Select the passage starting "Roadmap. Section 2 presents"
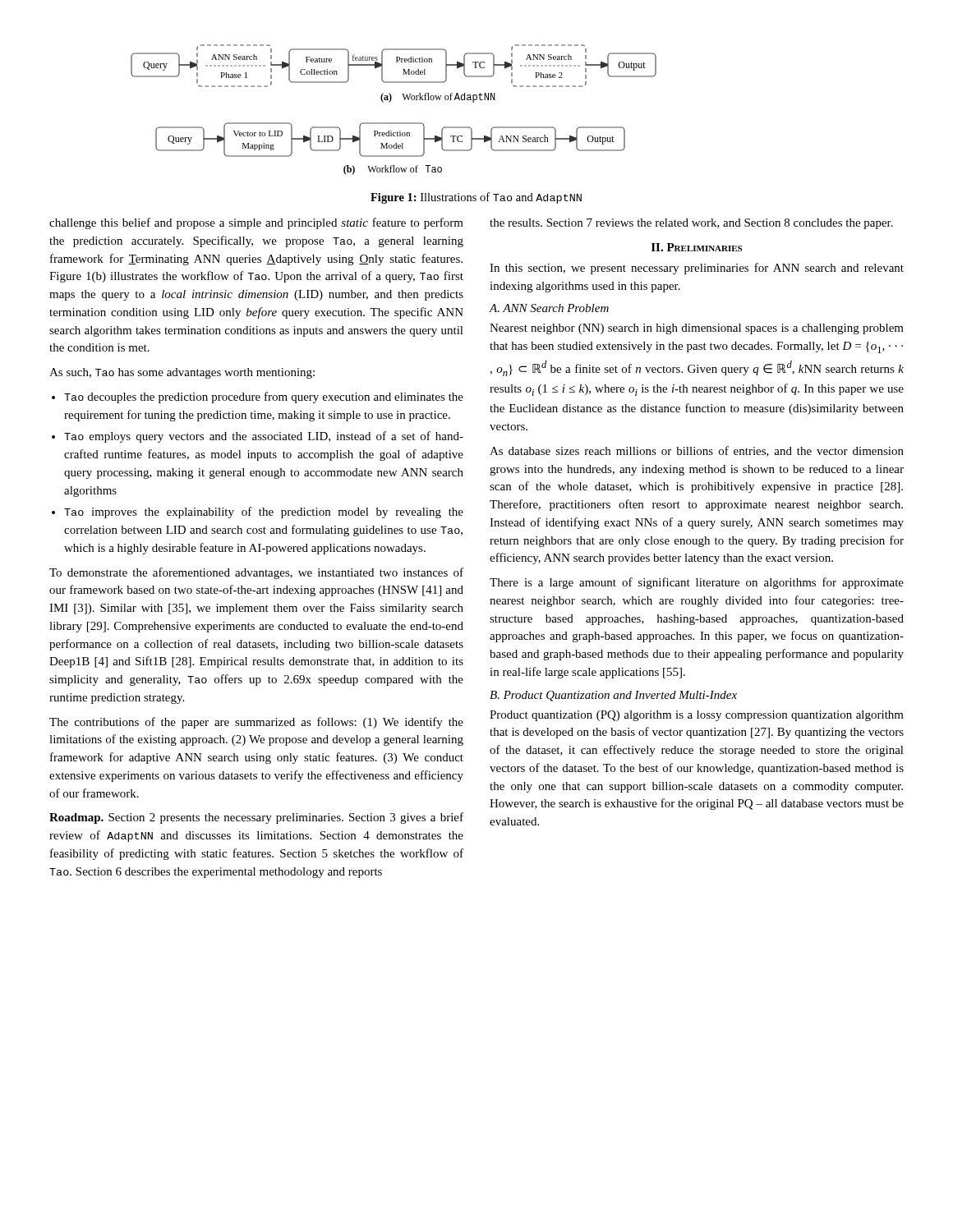 (x=256, y=845)
